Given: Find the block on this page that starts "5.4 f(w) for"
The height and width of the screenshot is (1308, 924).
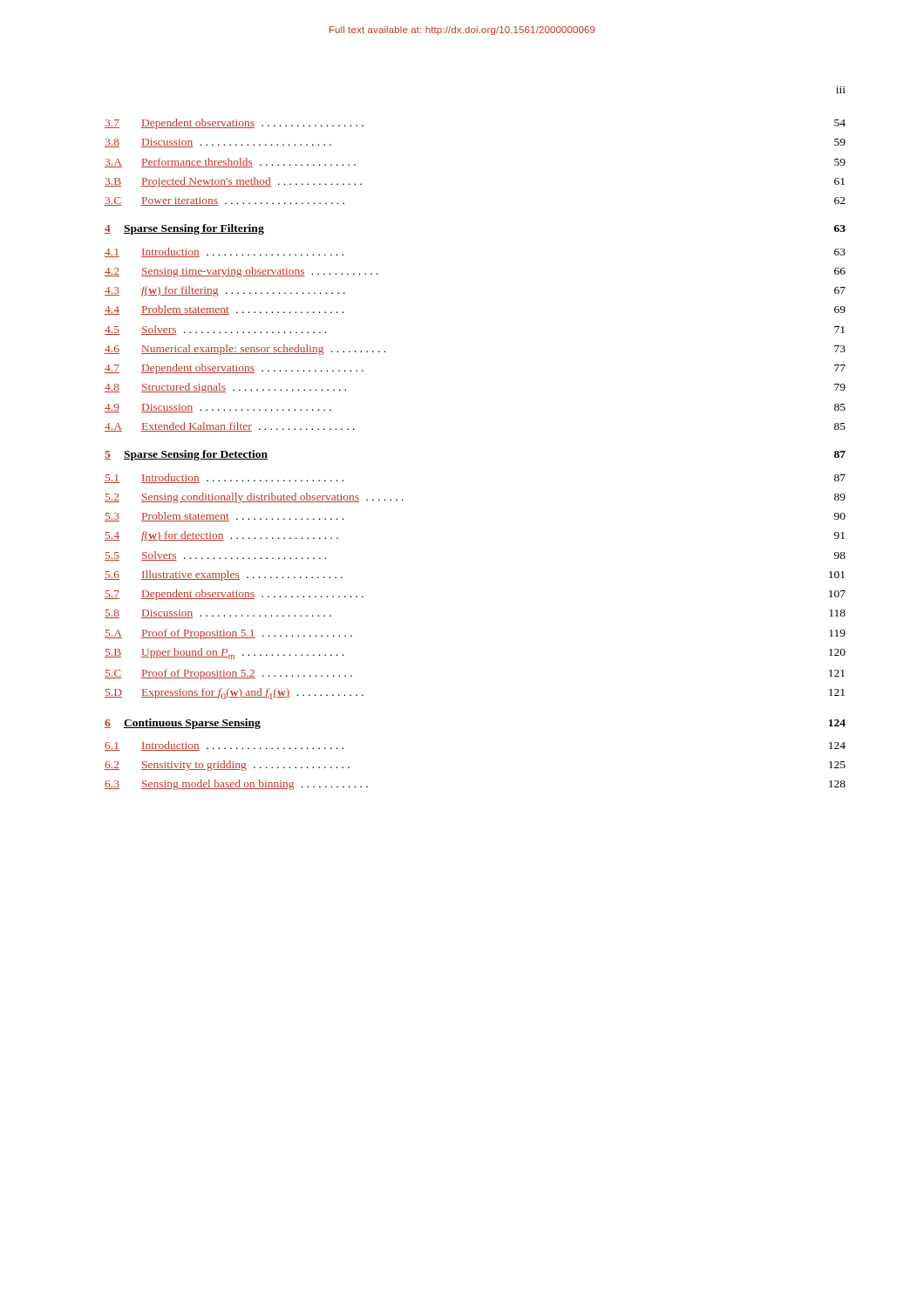Looking at the screenshot, I should (x=182, y=536).
